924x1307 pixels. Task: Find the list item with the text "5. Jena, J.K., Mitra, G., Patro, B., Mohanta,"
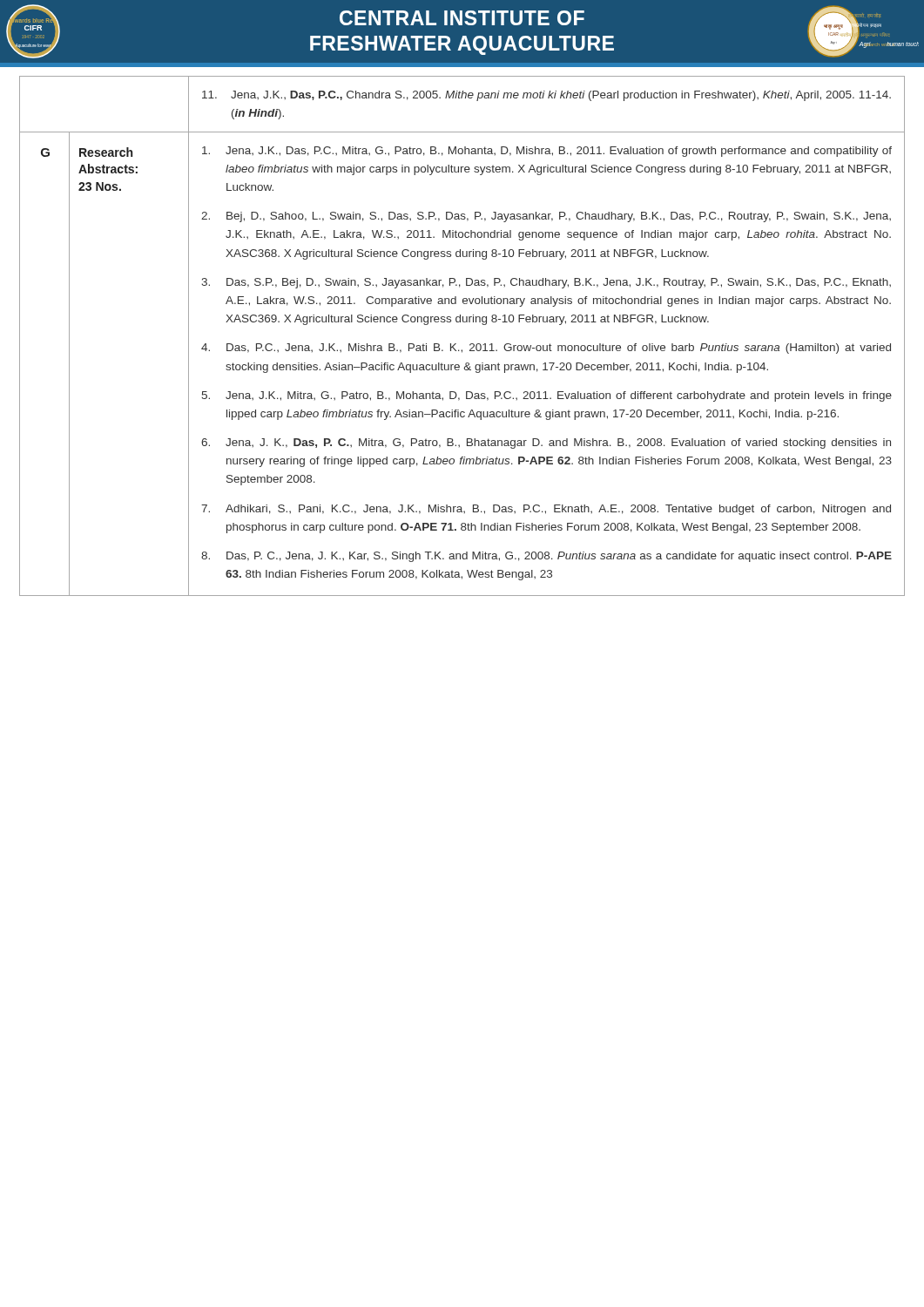pos(546,404)
